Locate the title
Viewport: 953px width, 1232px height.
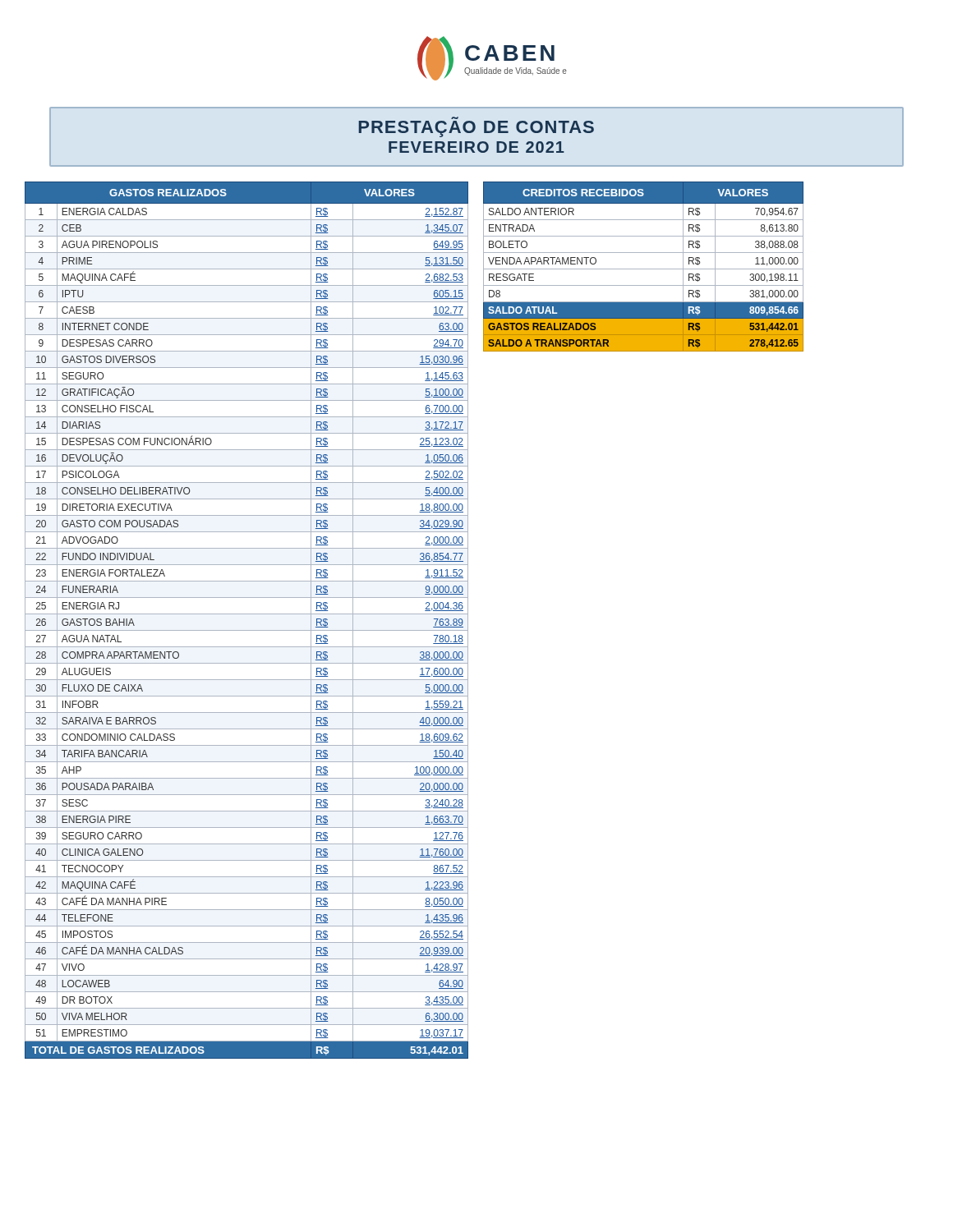coord(476,137)
